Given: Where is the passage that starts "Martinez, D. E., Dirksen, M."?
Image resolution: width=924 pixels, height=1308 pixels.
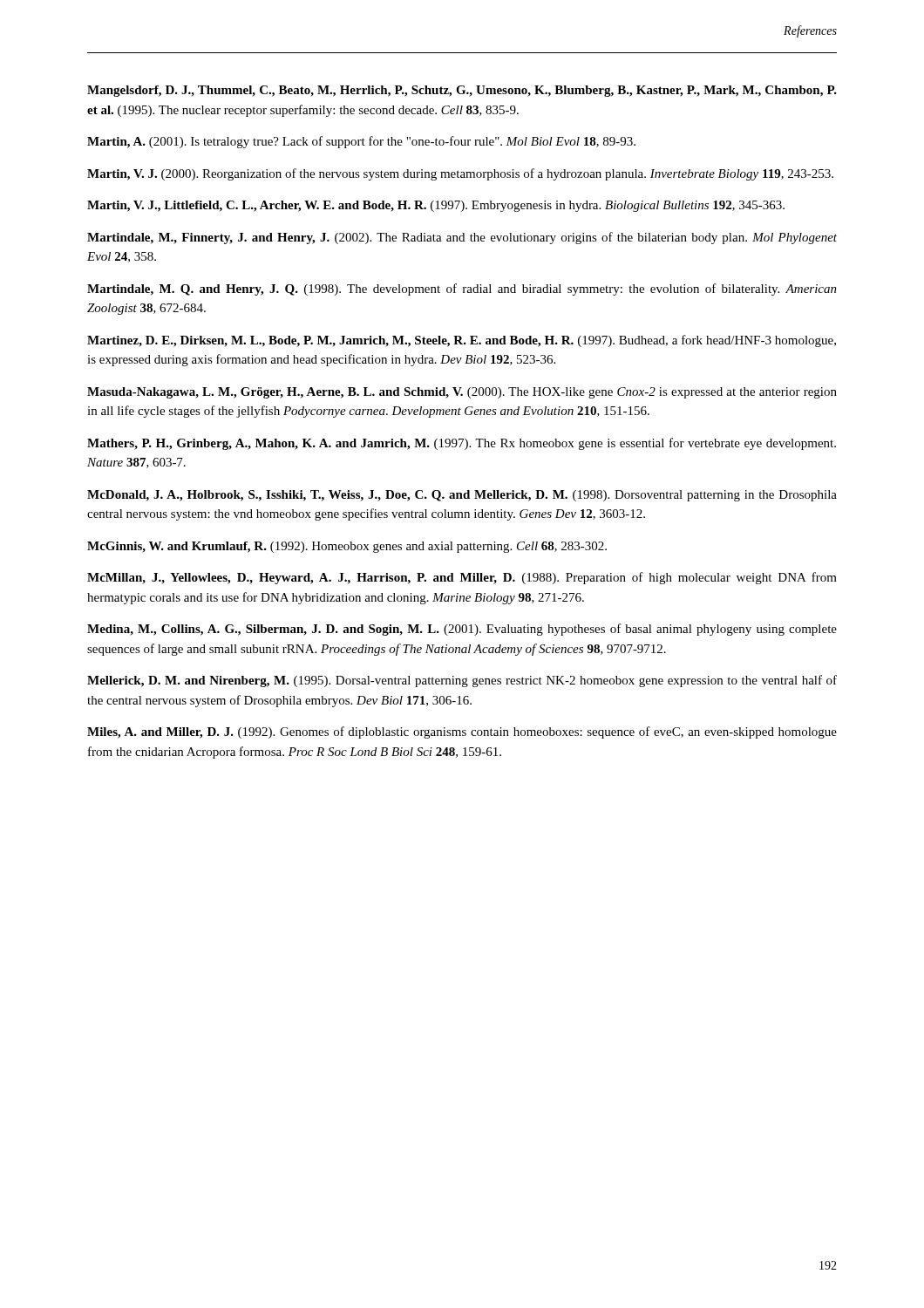Looking at the screenshot, I should click(x=462, y=349).
